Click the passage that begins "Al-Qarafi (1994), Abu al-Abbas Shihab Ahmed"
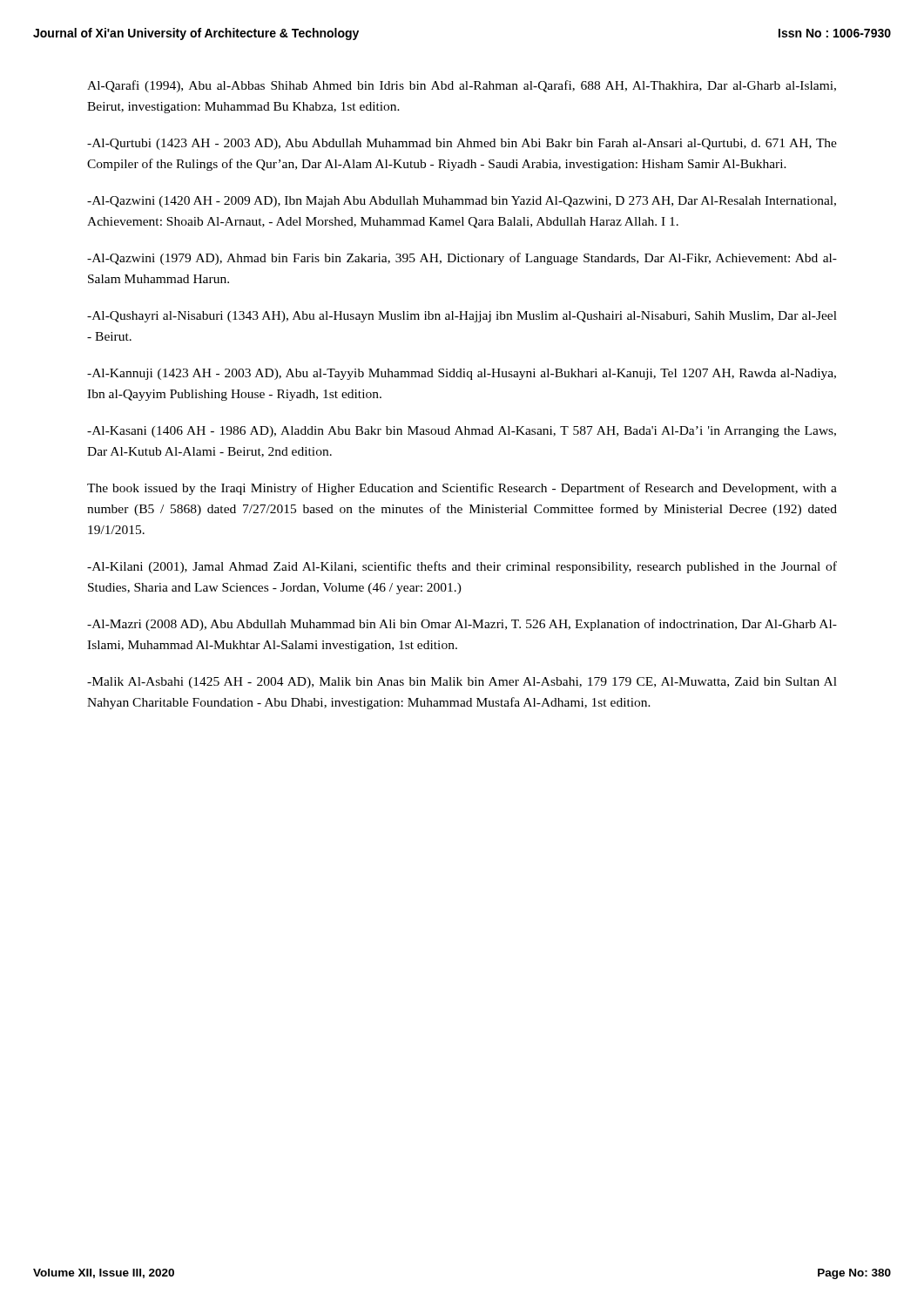The height and width of the screenshot is (1307, 924). 462,95
